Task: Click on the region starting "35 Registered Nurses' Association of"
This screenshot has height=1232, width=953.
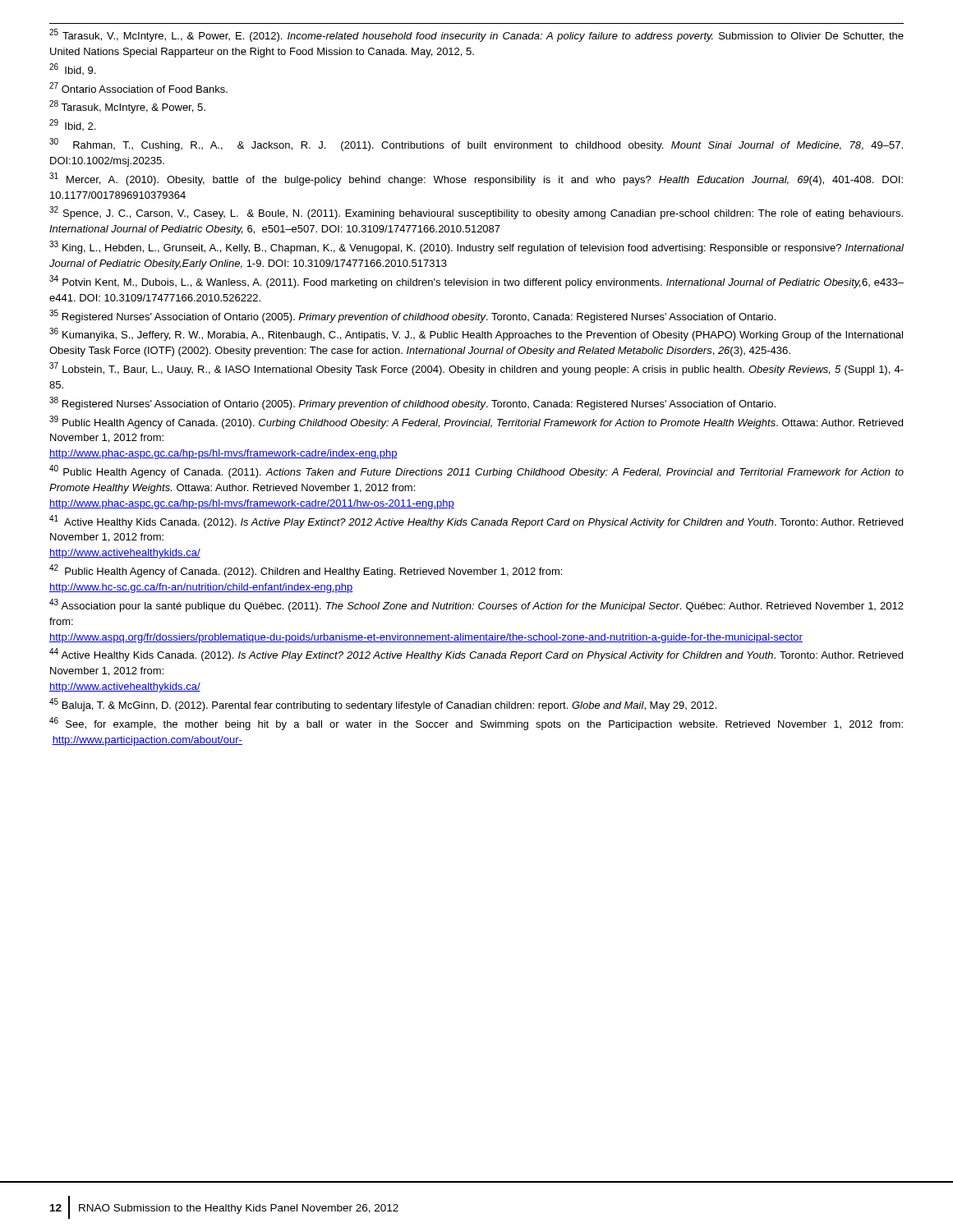Action: click(x=413, y=316)
